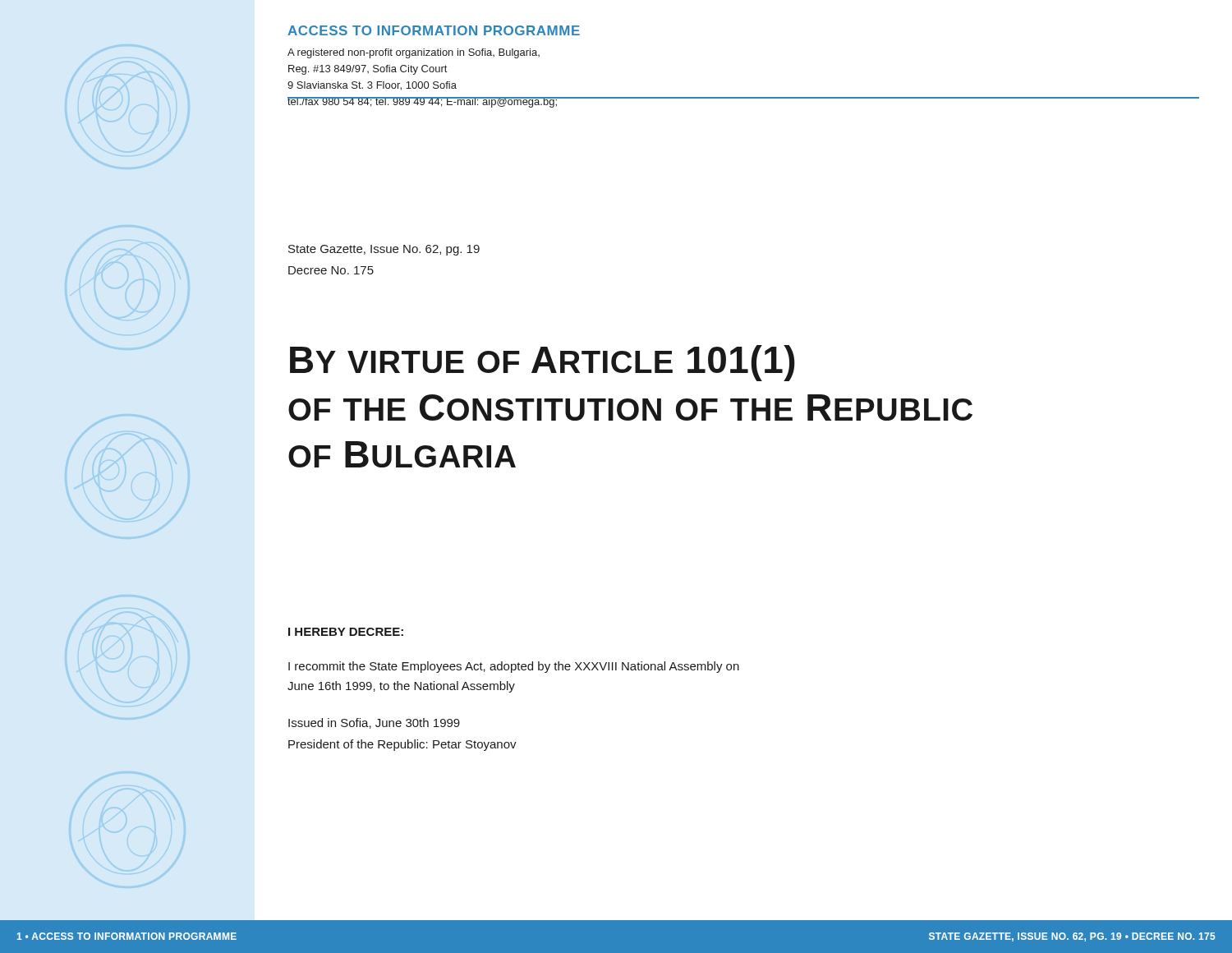Locate the text block starting "BY VIRTUE OF ARTICLE 101(1)"
This screenshot has width=1232, height=953.
click(x=743, y=408)
